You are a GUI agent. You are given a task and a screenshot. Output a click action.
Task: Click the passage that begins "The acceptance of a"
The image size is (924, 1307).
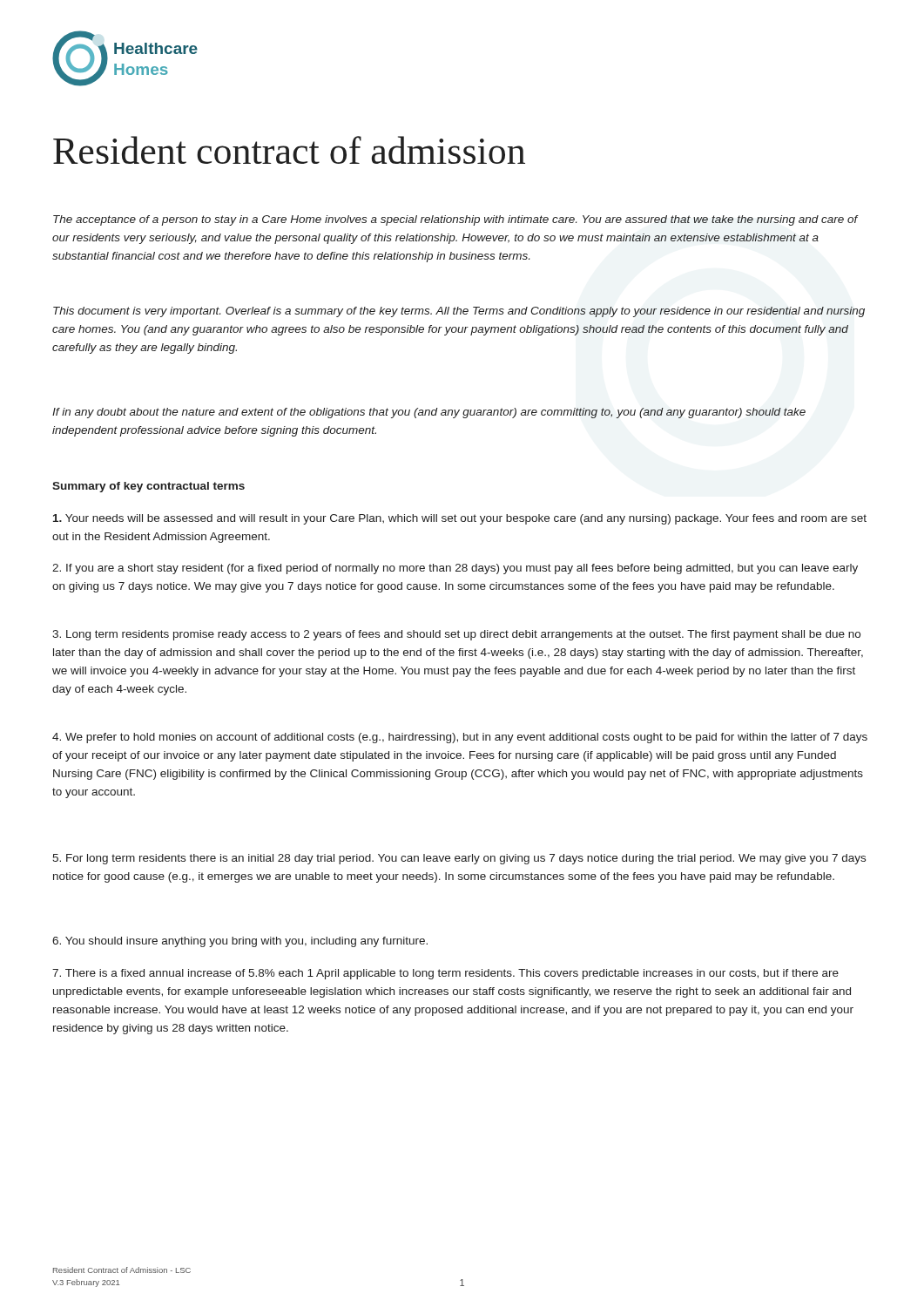pyautogui.click(x=462, y=238)
